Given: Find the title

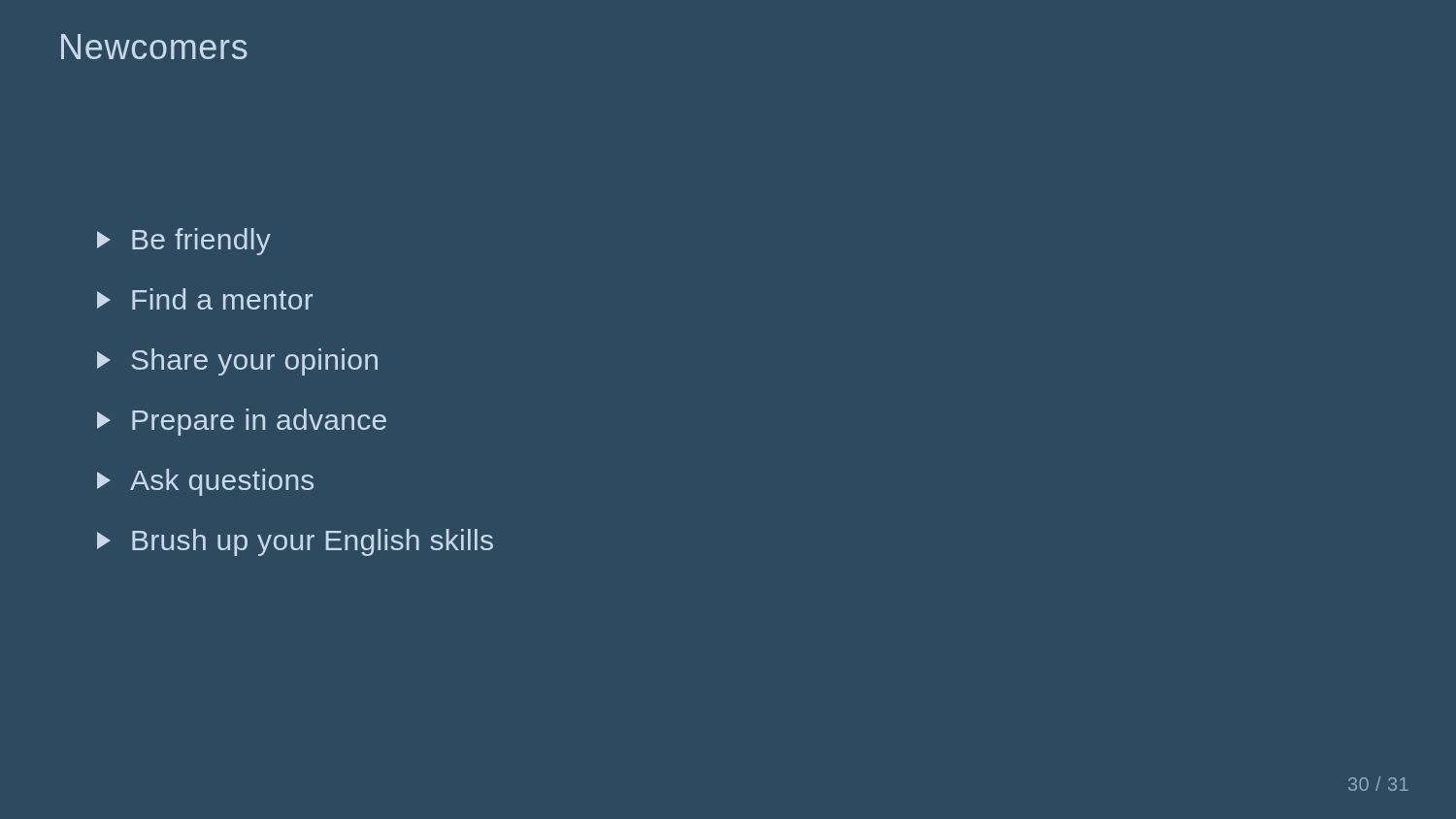Looking at the screenshot, I should point(154,47).
